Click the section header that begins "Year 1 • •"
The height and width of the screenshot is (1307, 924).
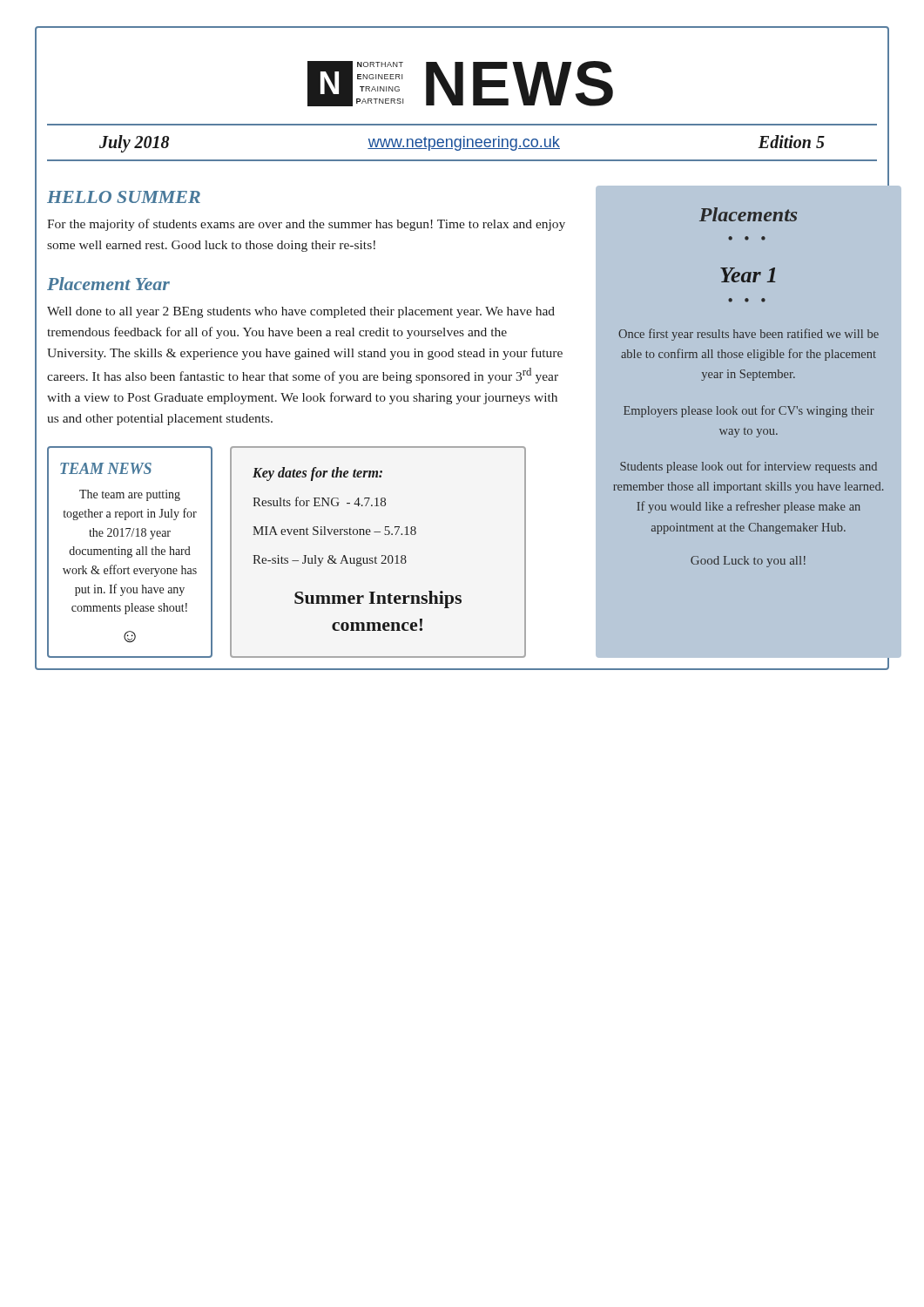pos(748,286)
